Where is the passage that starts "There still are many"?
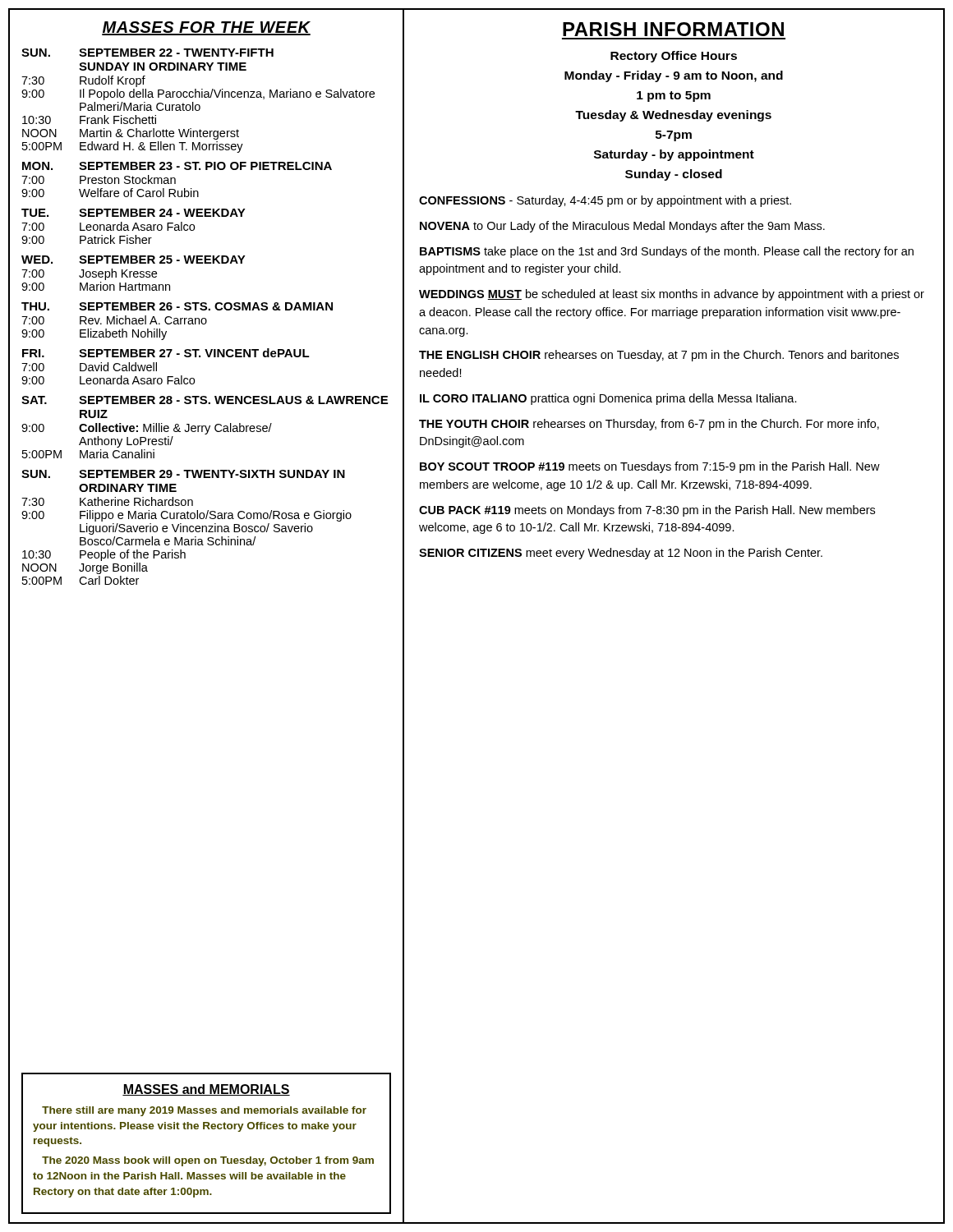The height and width of the screenshot is (1232, 953). [200, 1125]
